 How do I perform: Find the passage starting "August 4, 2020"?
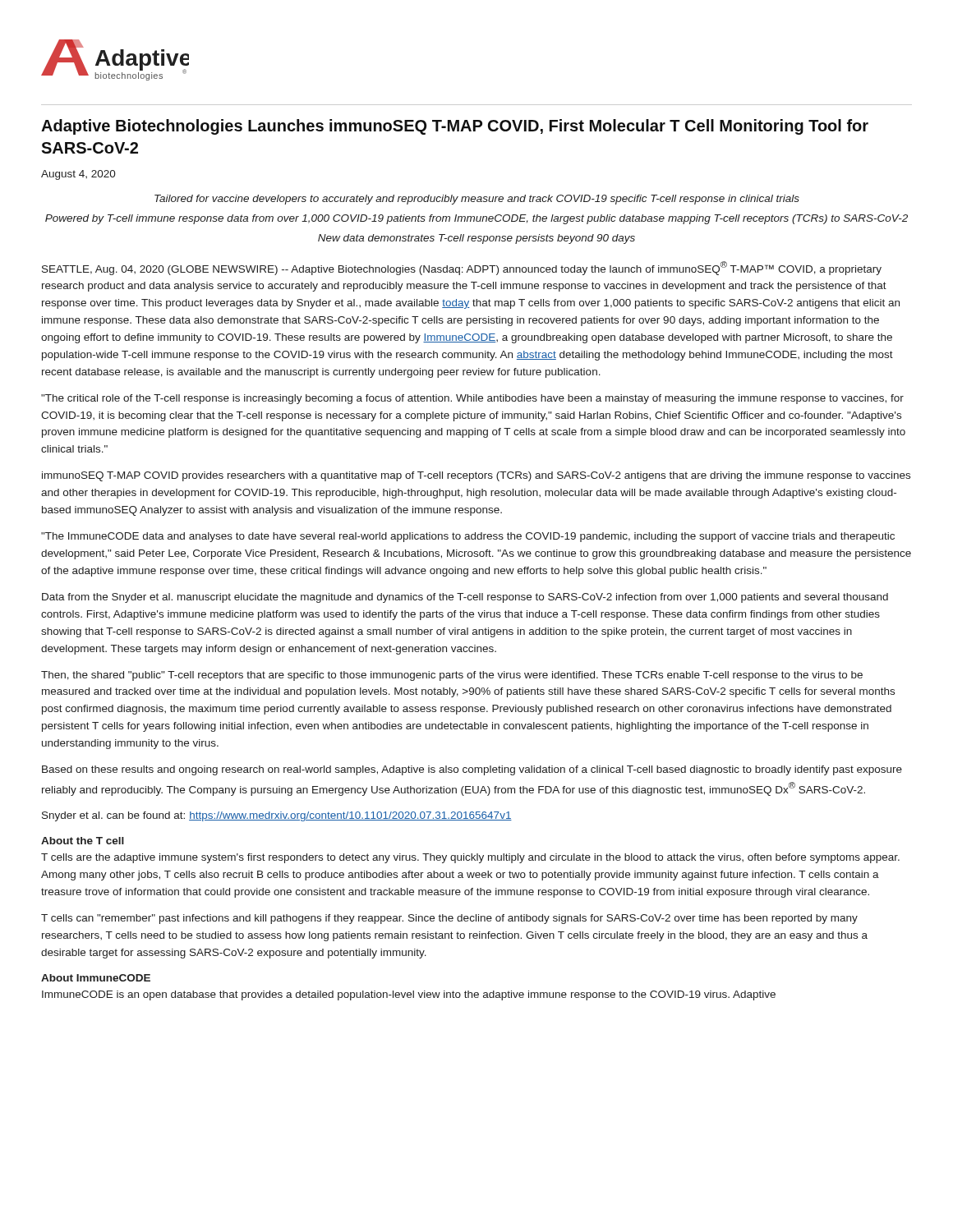coord(78,174)
